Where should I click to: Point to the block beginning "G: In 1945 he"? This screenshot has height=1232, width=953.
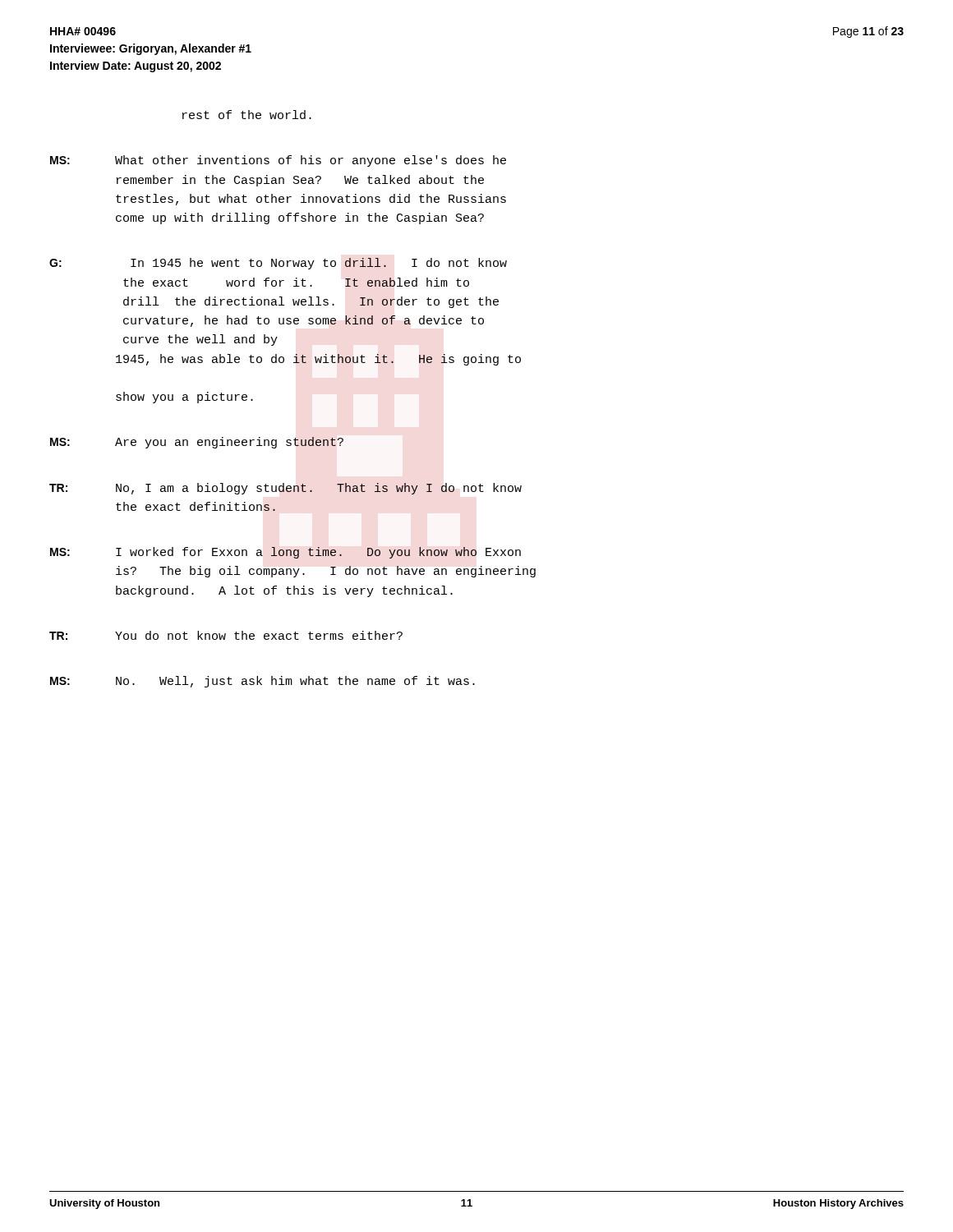click(476, 331)
